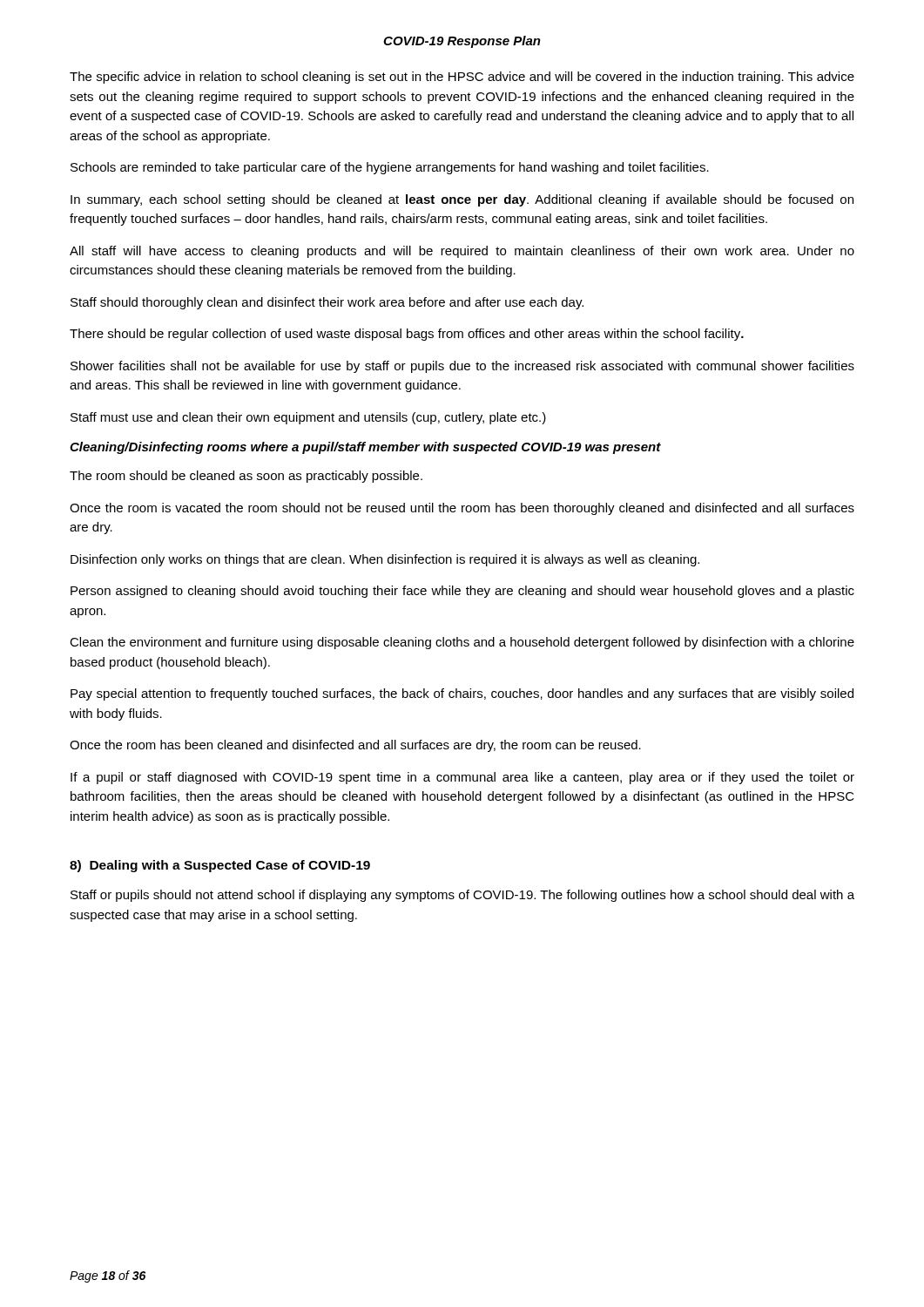Select the text starting "Shower facilities shall not be available for"
924x1307 pixels.
click(x=462, y=375)
